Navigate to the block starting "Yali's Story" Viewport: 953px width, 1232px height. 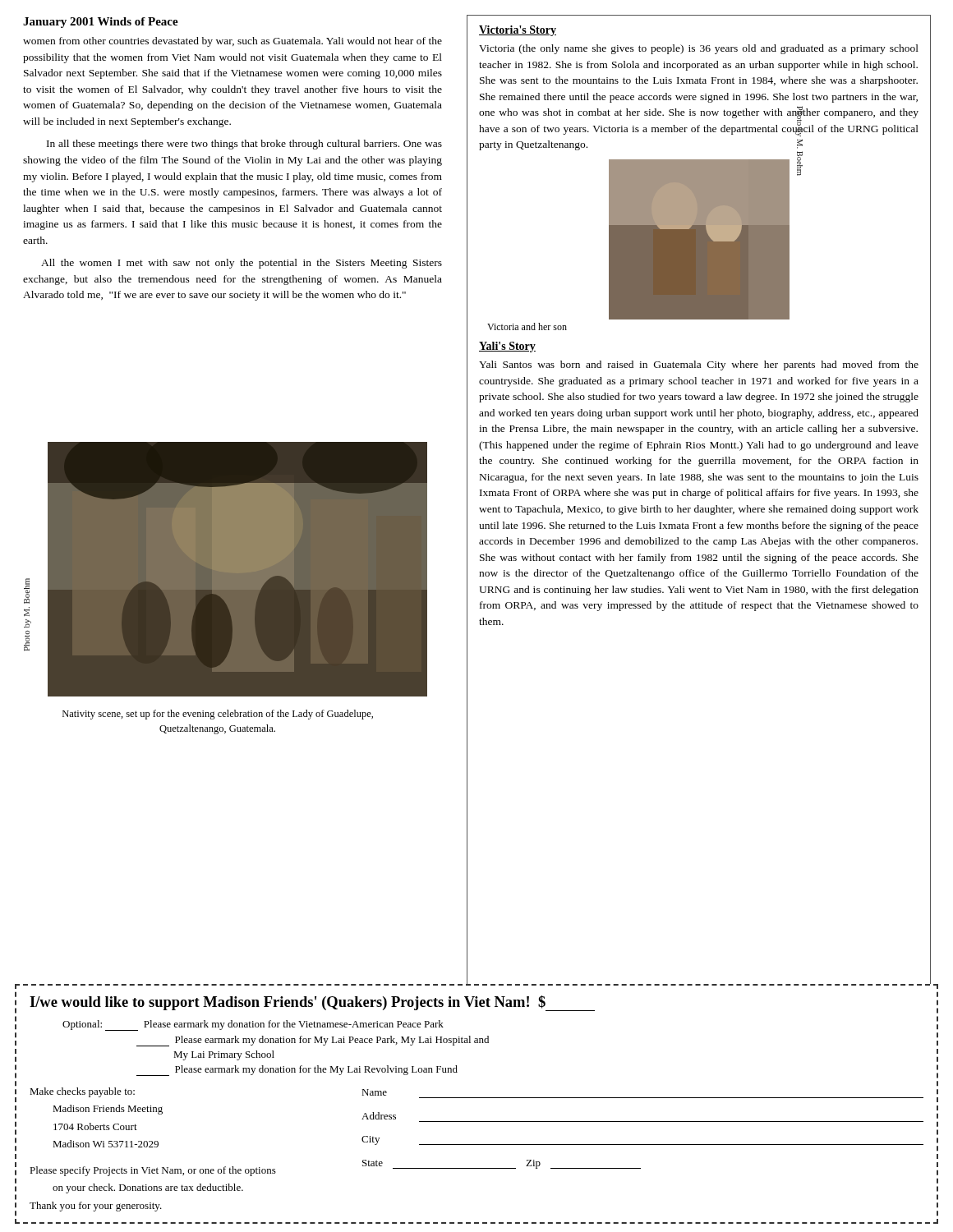point(507,346)
